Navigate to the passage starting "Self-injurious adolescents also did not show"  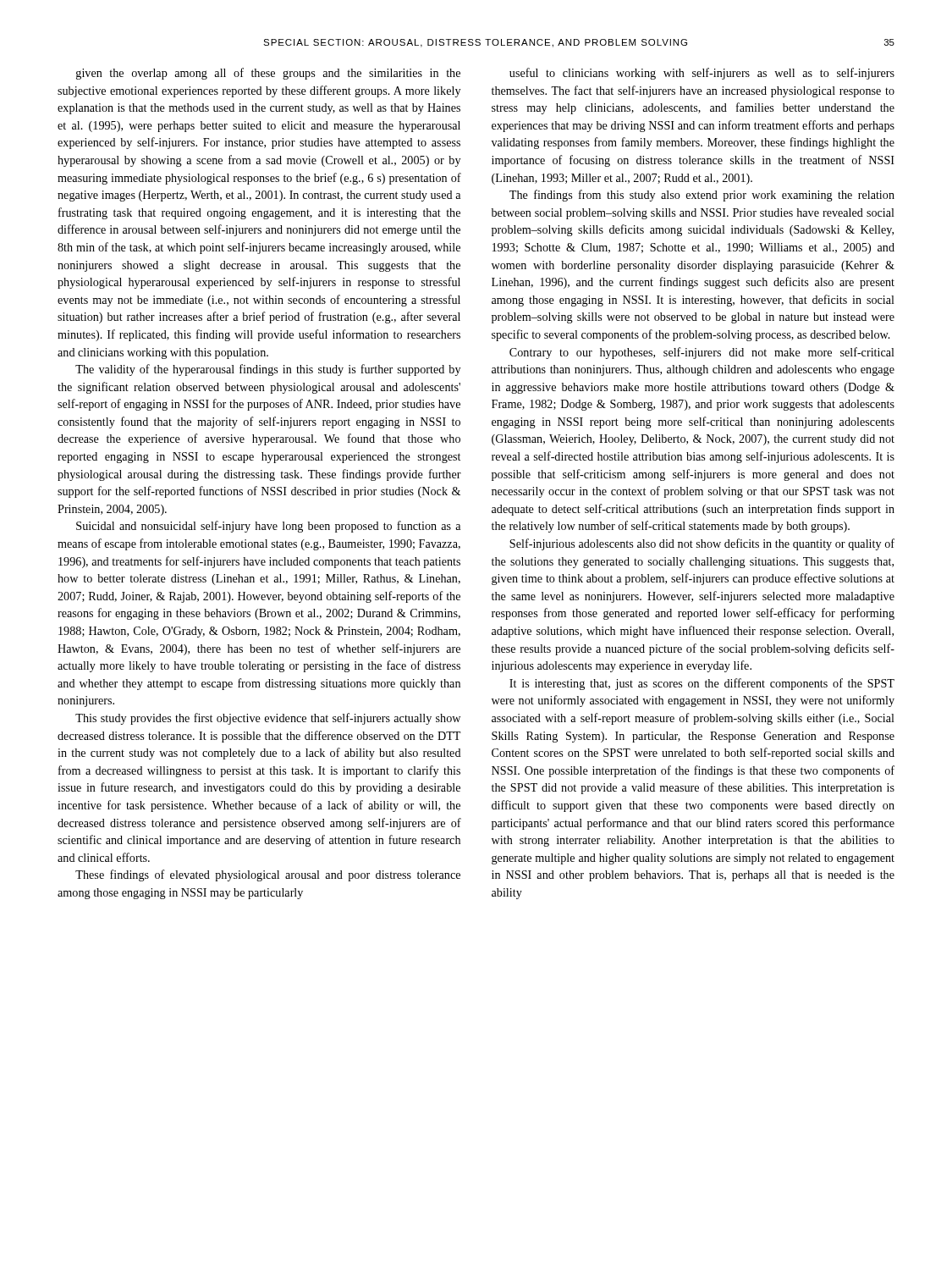(x=693, y=605)
